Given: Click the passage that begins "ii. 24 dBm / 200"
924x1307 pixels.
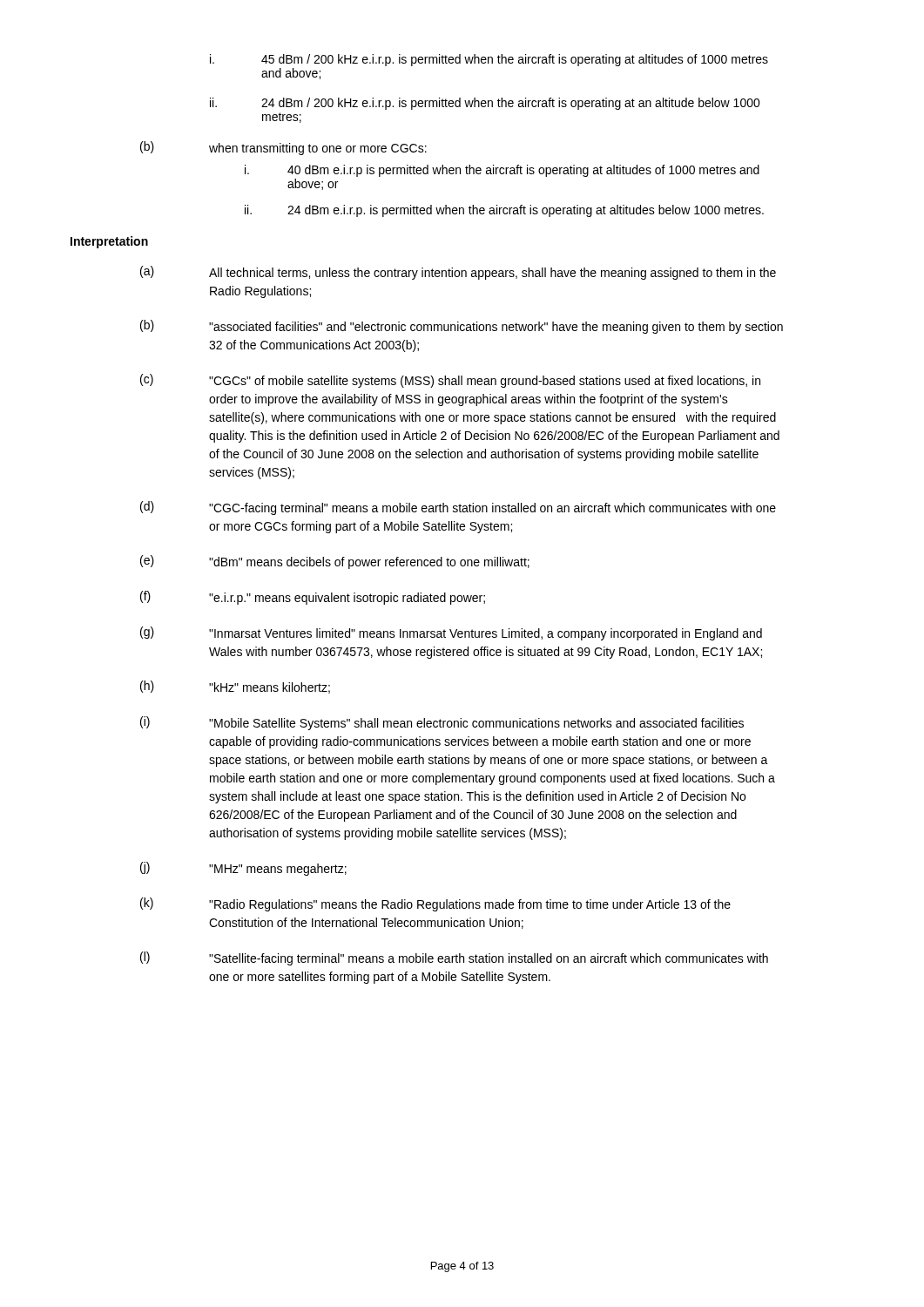Looking at the screenshot, I should 497,110.
